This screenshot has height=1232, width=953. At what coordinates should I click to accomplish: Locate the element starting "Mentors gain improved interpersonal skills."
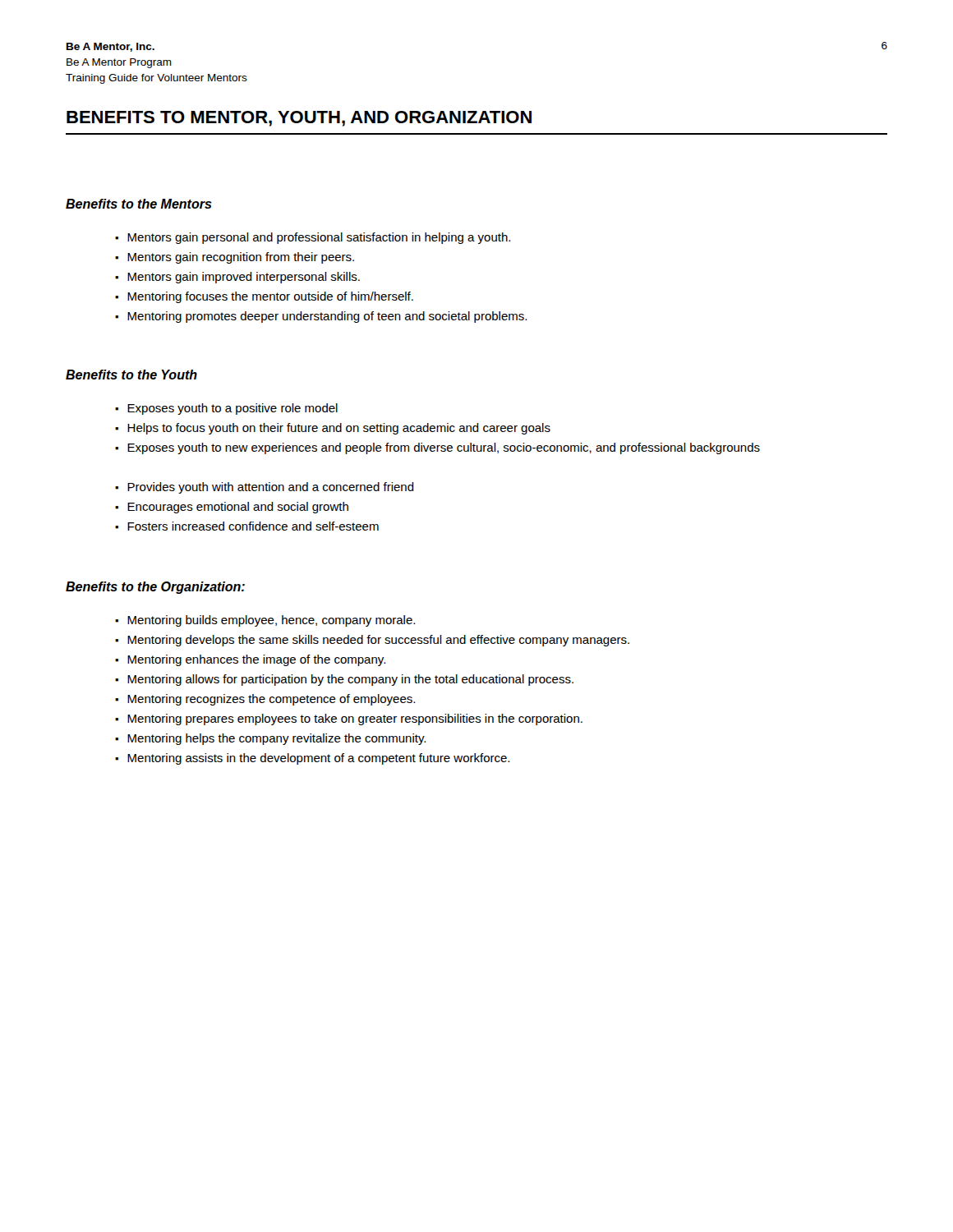(x=237, y=278)
